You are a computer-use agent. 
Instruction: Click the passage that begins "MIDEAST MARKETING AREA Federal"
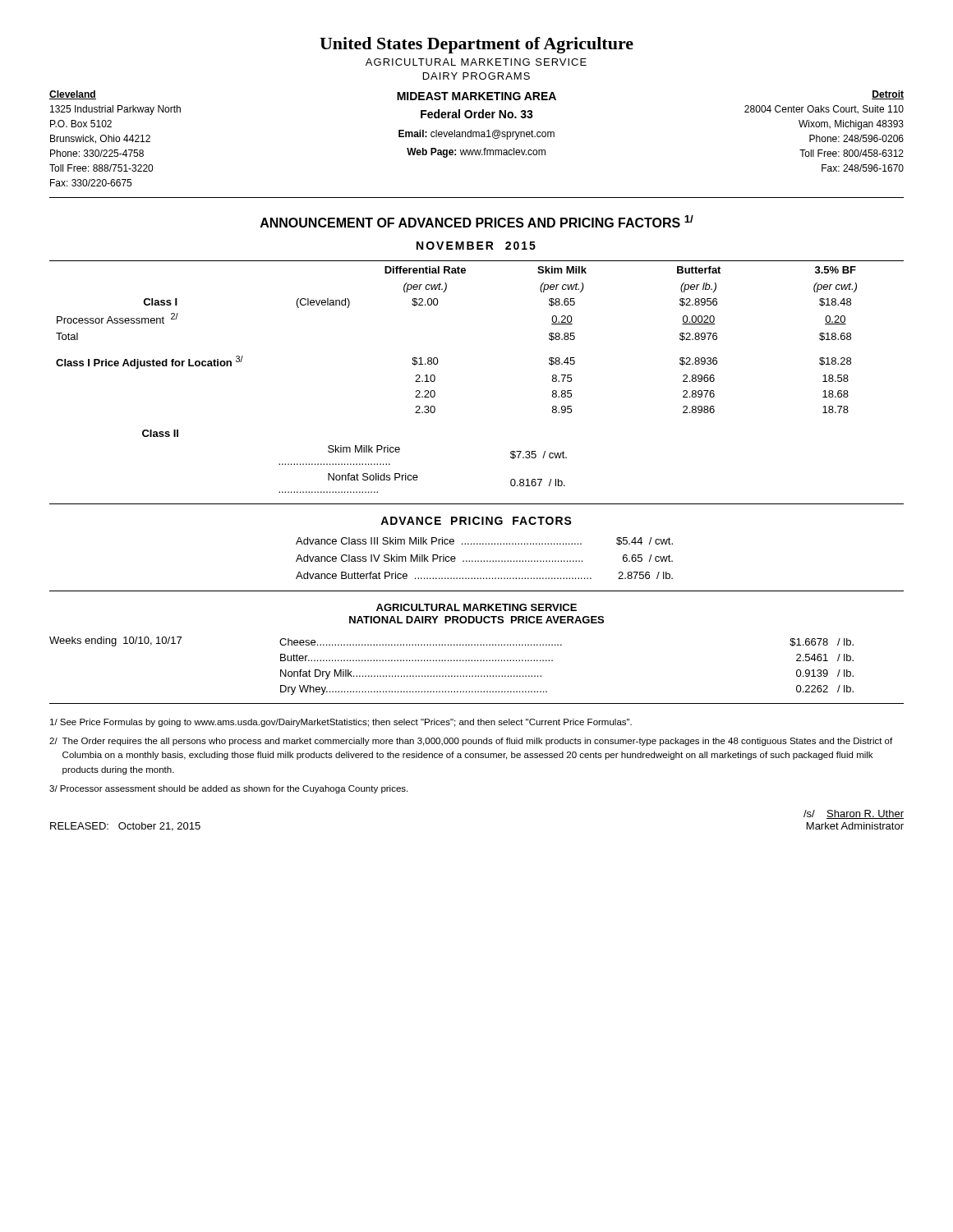click(x=476, y=124)
